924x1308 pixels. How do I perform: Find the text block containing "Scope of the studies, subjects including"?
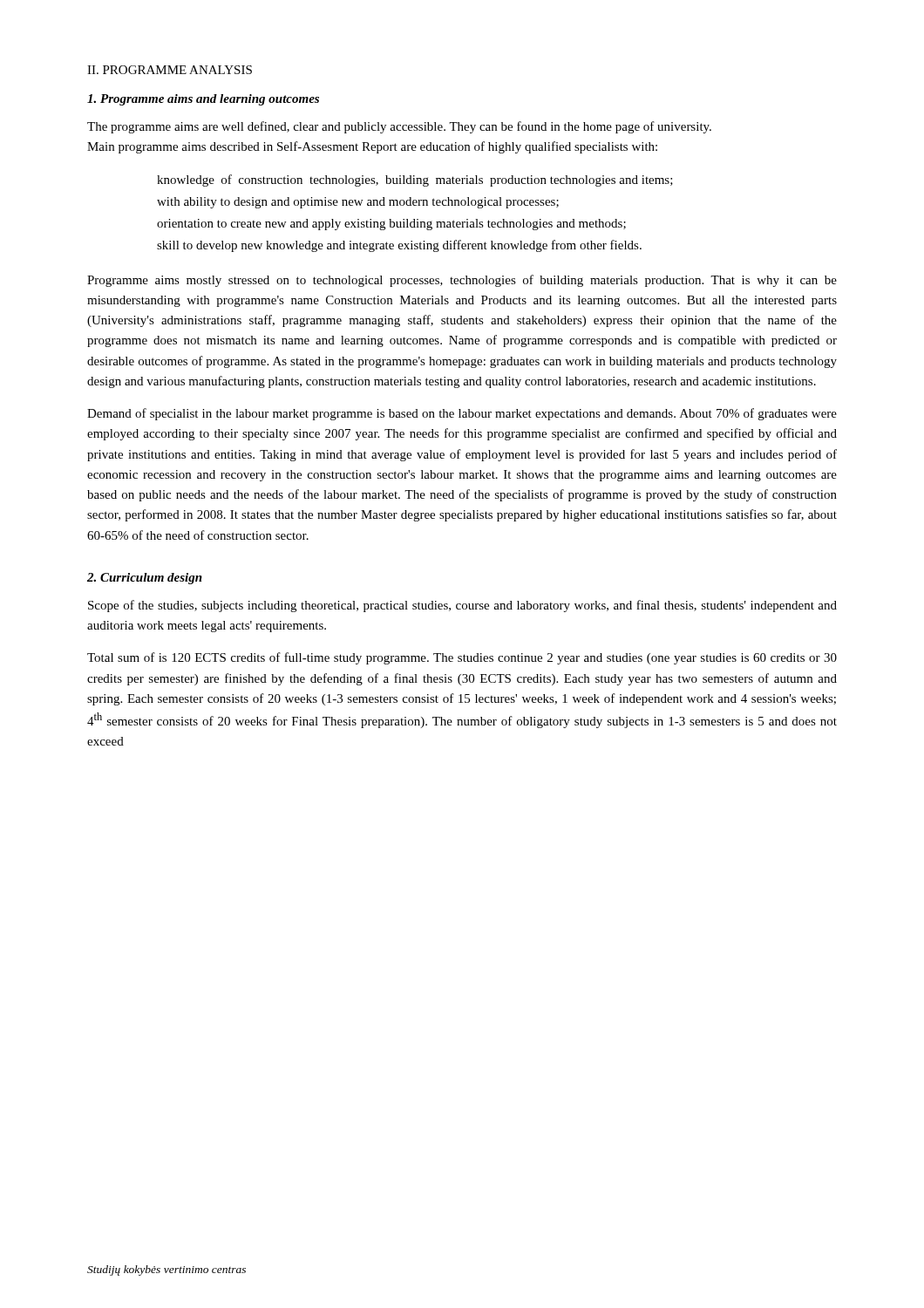tap(462, 615)
